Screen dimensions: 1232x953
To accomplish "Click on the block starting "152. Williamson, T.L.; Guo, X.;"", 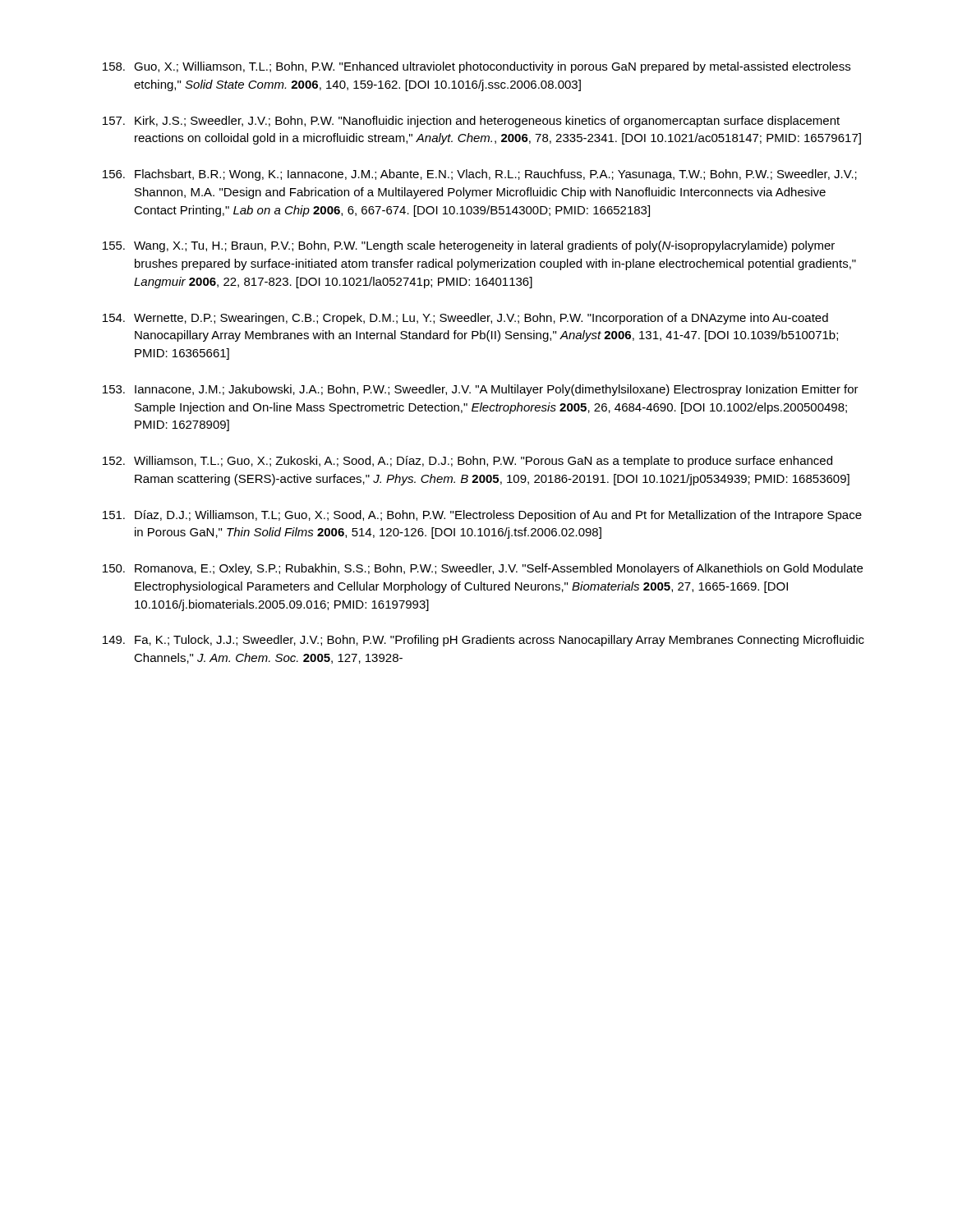I will click(x=476, y=470).
